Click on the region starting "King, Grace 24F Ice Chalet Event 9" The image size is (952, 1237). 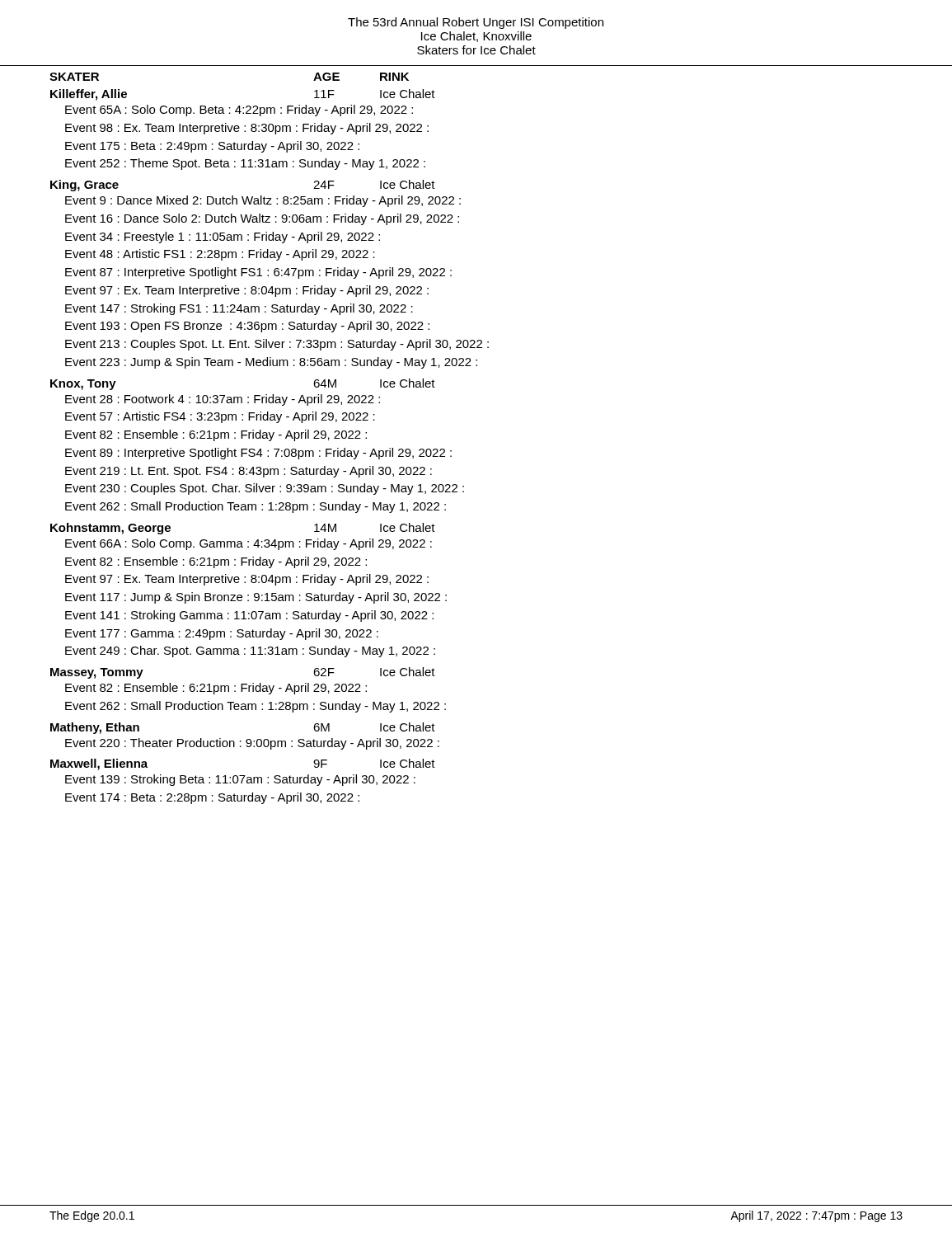270,274
